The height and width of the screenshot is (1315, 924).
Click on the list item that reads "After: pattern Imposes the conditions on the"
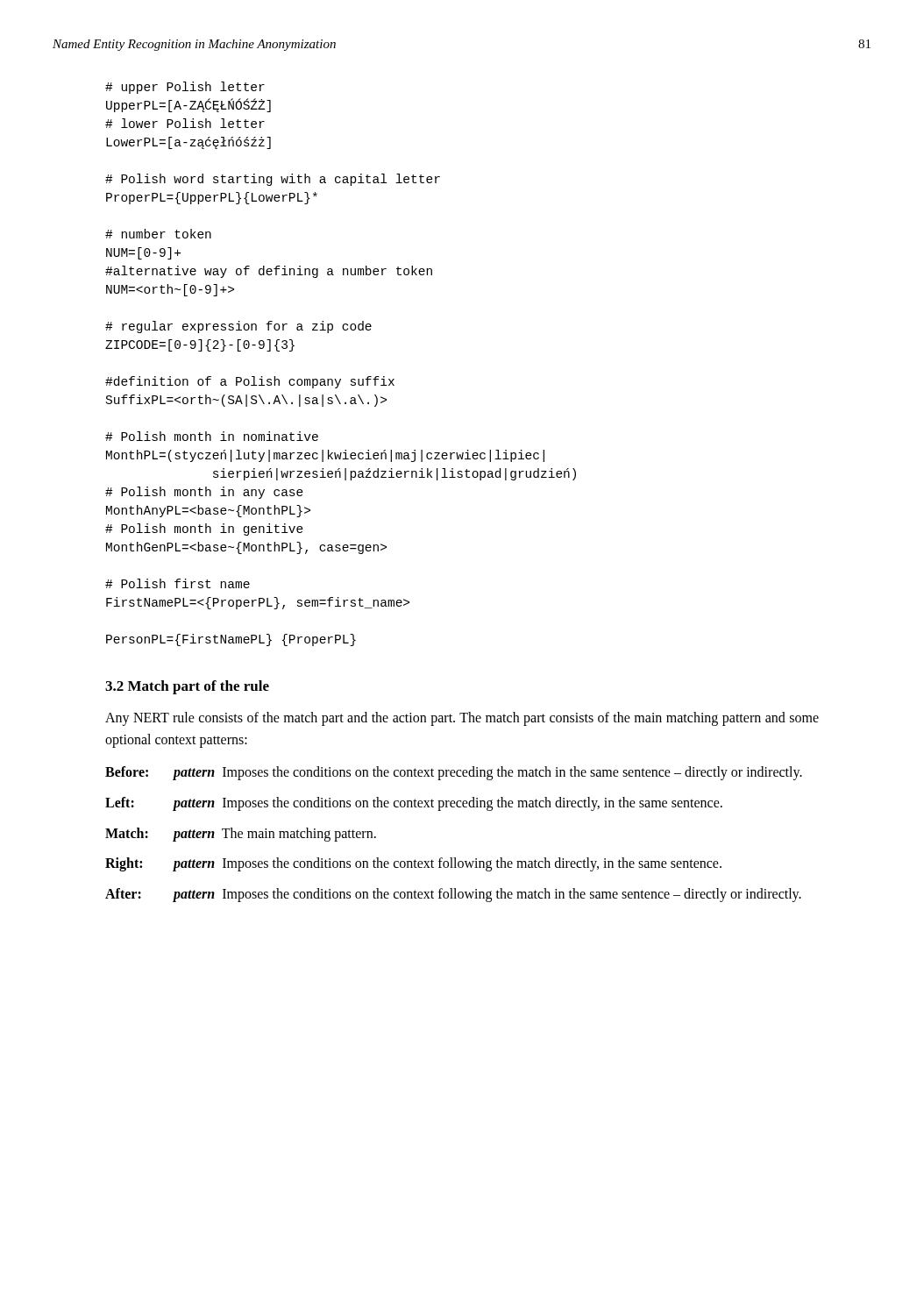(x=462, y=895)
